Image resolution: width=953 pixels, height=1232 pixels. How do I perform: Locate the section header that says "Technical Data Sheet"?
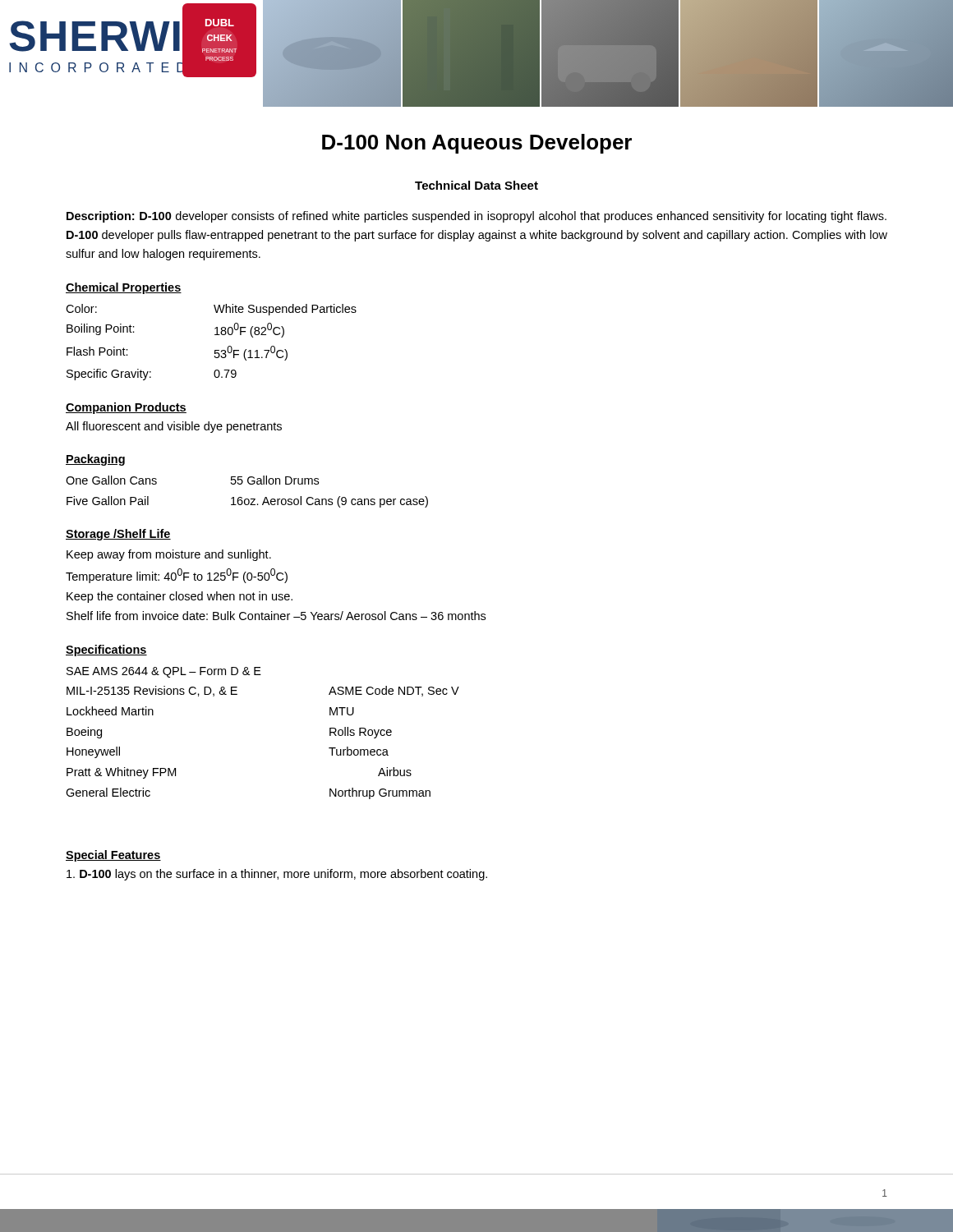point(476,185)
